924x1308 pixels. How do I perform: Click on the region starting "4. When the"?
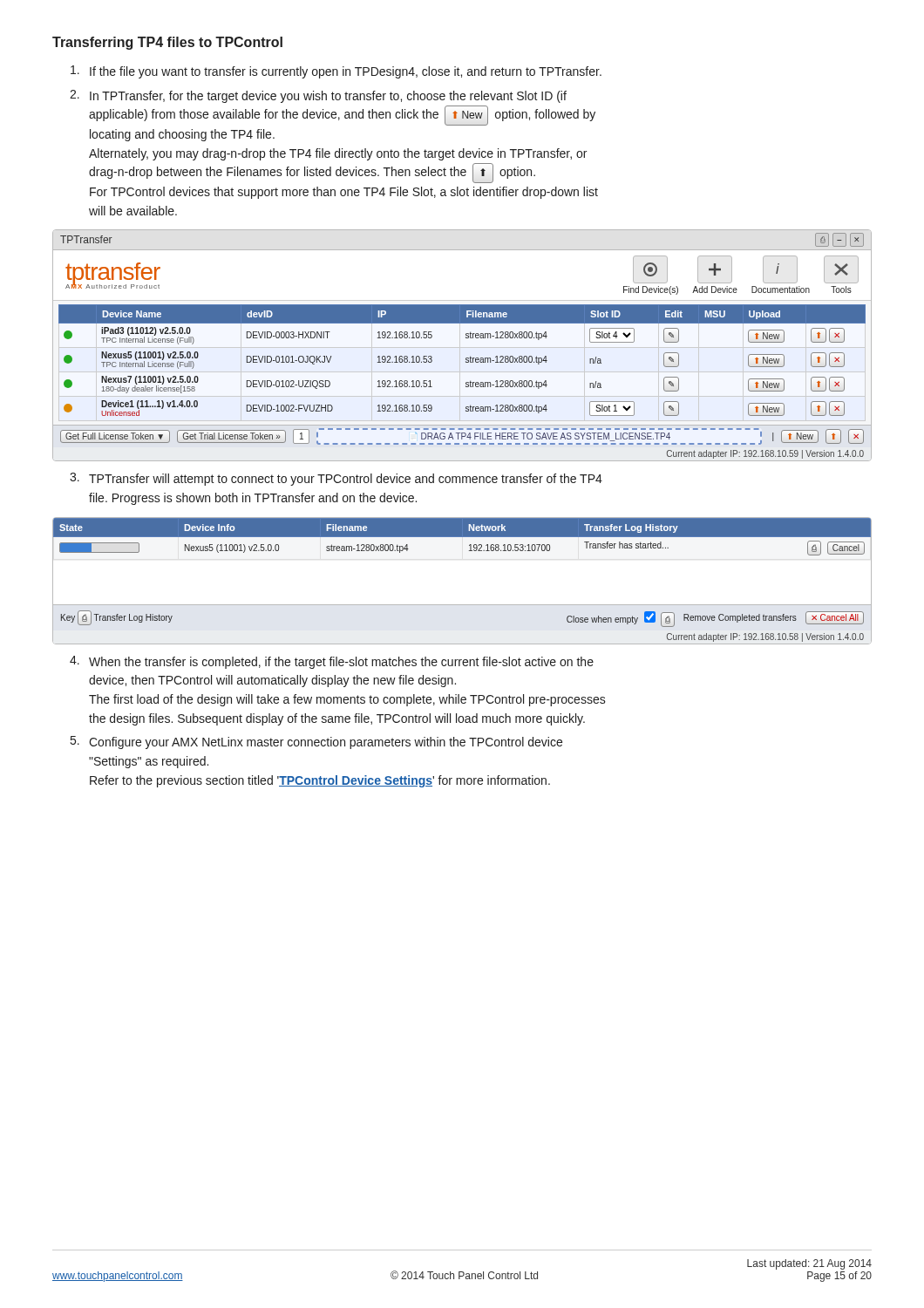point(338,691)
